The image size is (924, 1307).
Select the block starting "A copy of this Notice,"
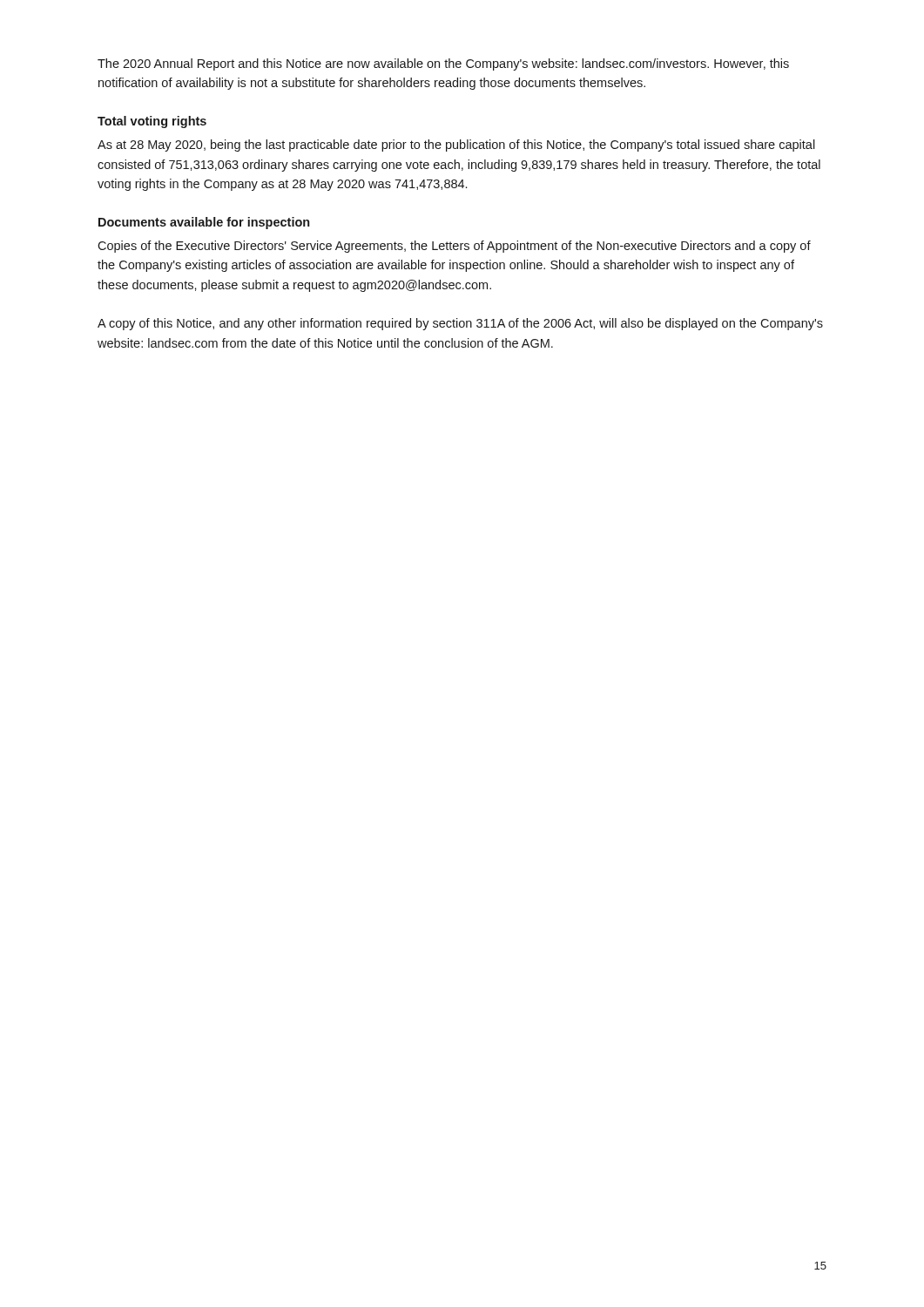[460, 333]
